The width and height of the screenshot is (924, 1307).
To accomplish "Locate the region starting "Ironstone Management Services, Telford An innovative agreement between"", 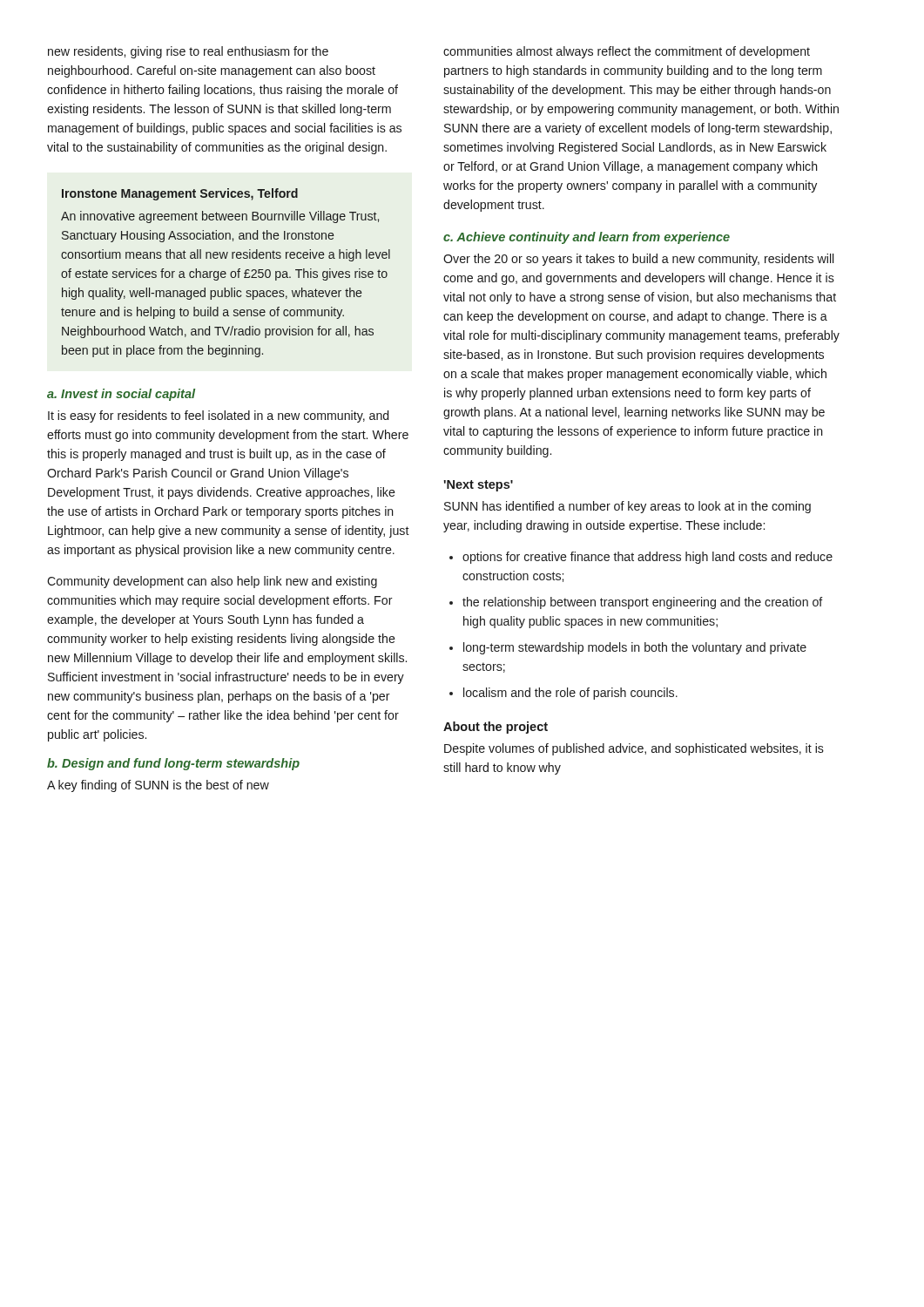I will coord(229,271).
